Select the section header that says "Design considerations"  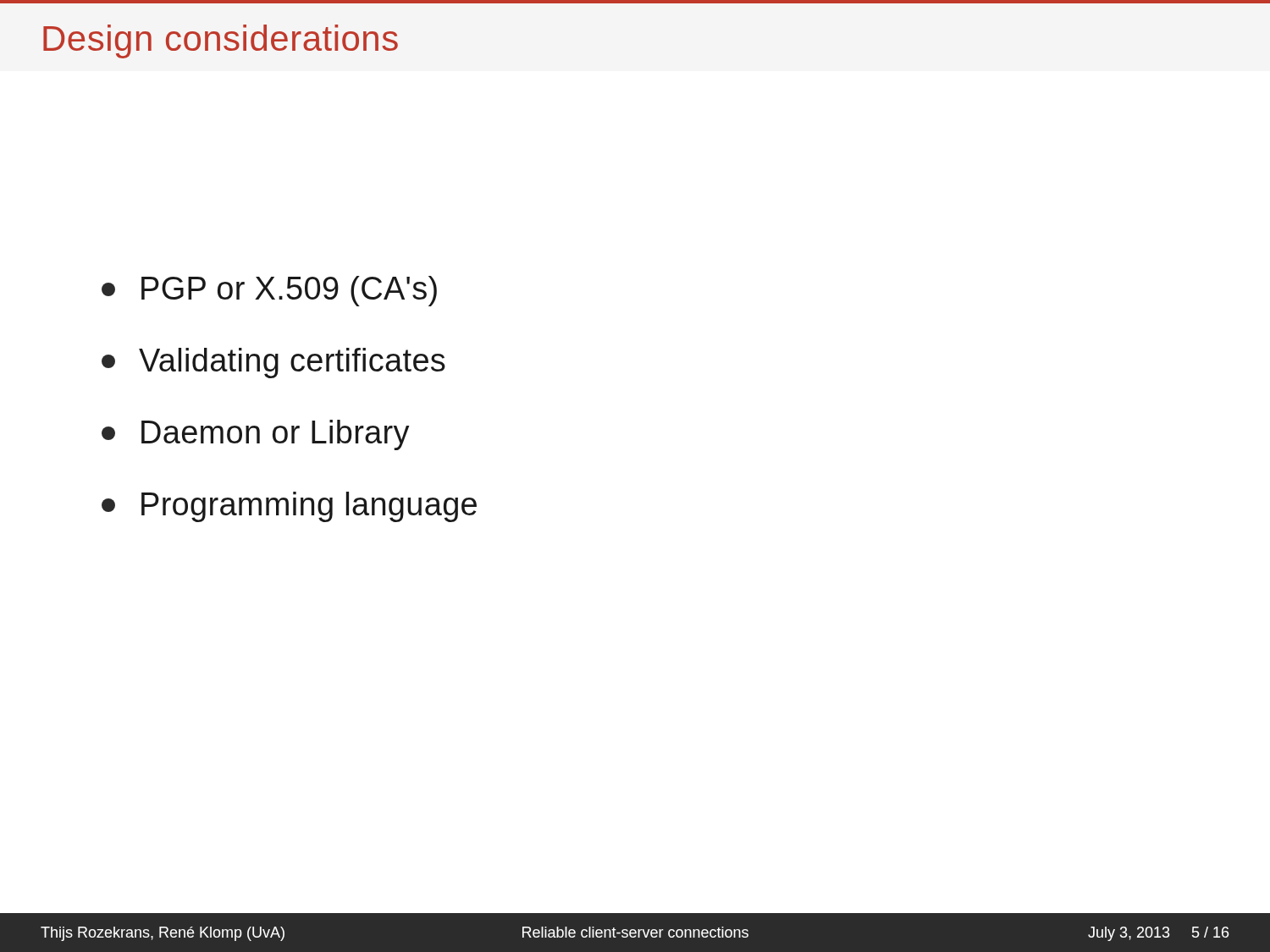pyautogui.click(x=220, y=39)
